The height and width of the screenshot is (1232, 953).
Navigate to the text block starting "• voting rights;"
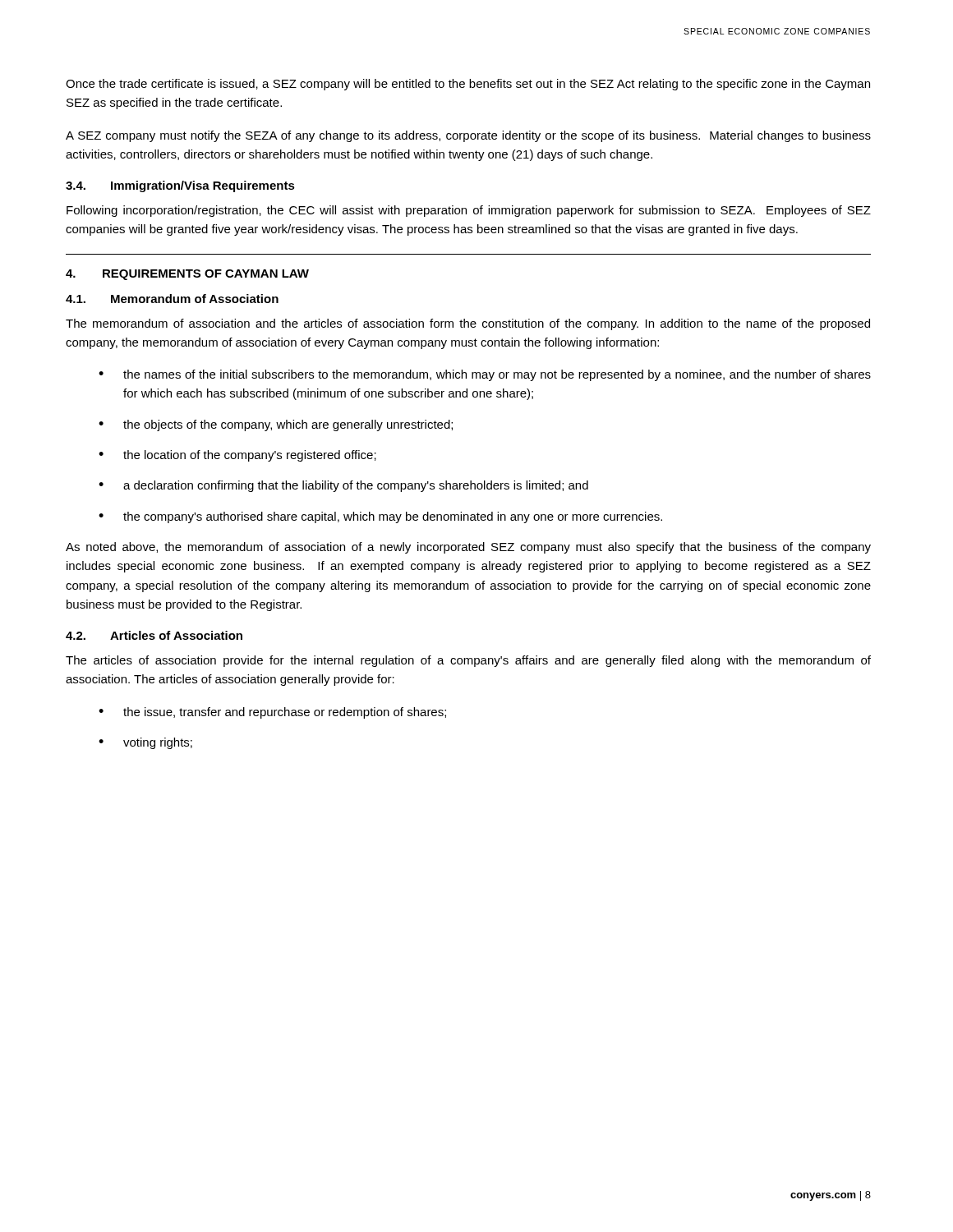click(x=145, y=743)
